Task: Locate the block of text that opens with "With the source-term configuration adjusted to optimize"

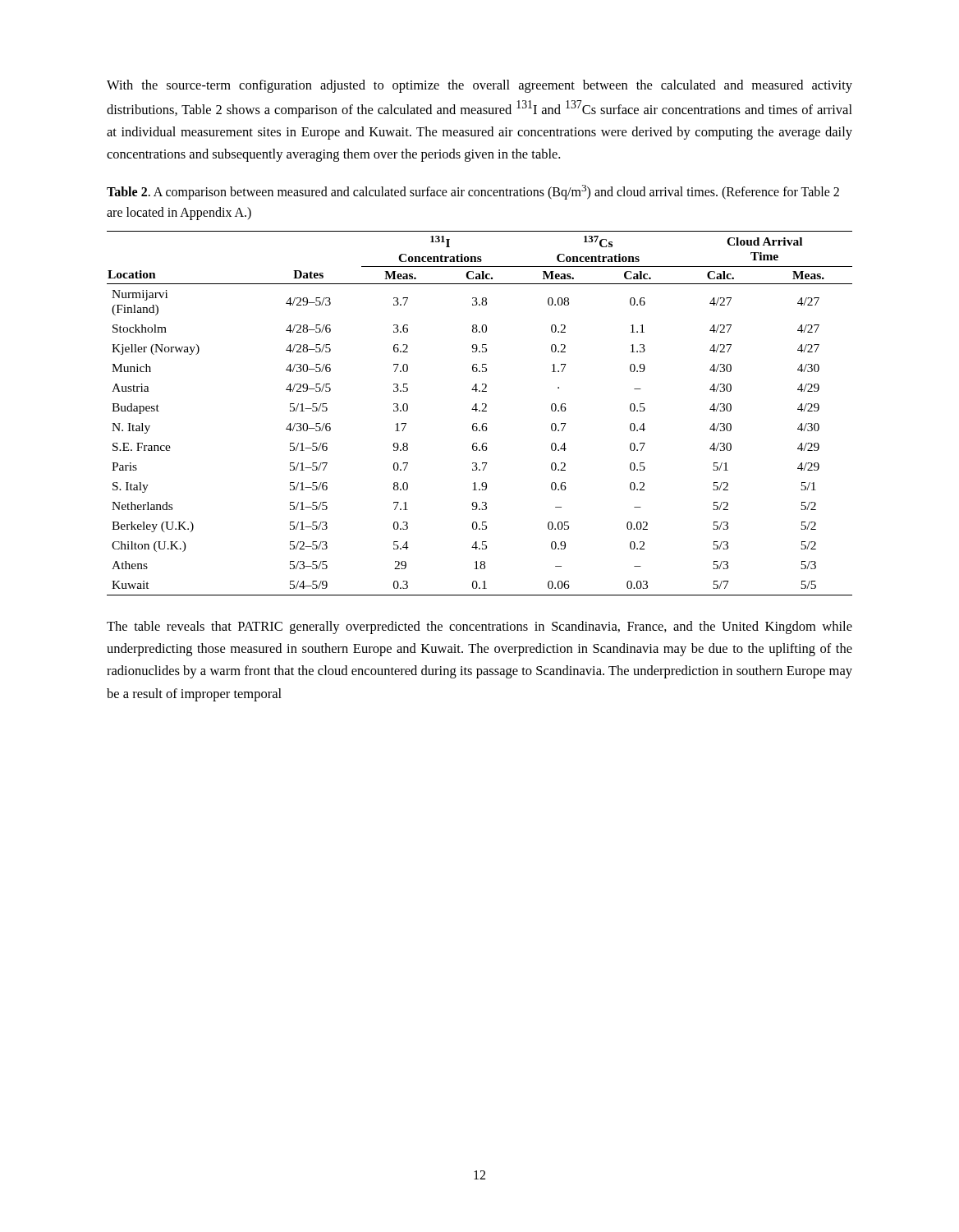Action: click(x=480, y=120)
